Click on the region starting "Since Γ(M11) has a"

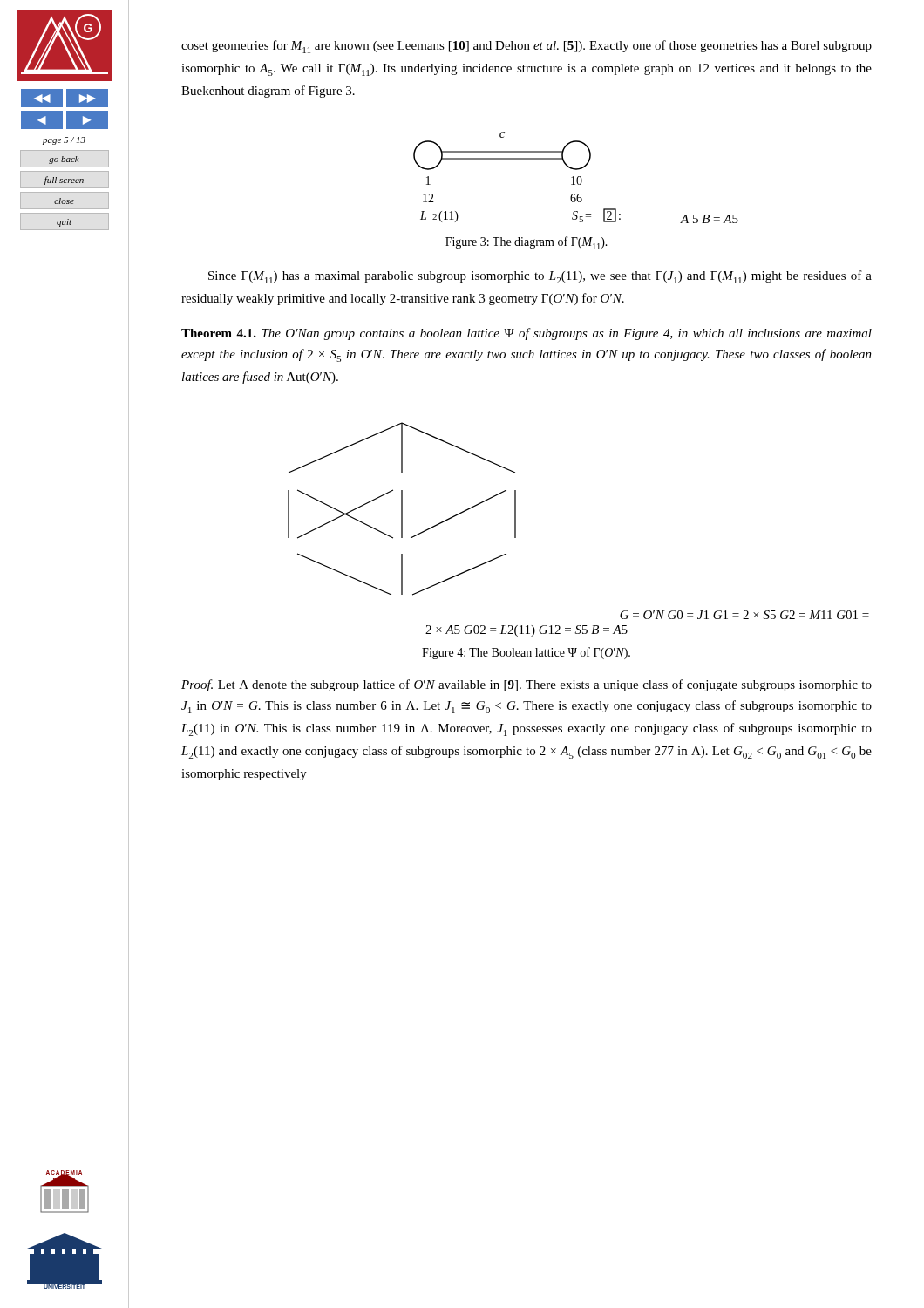(x=526, y=287)
